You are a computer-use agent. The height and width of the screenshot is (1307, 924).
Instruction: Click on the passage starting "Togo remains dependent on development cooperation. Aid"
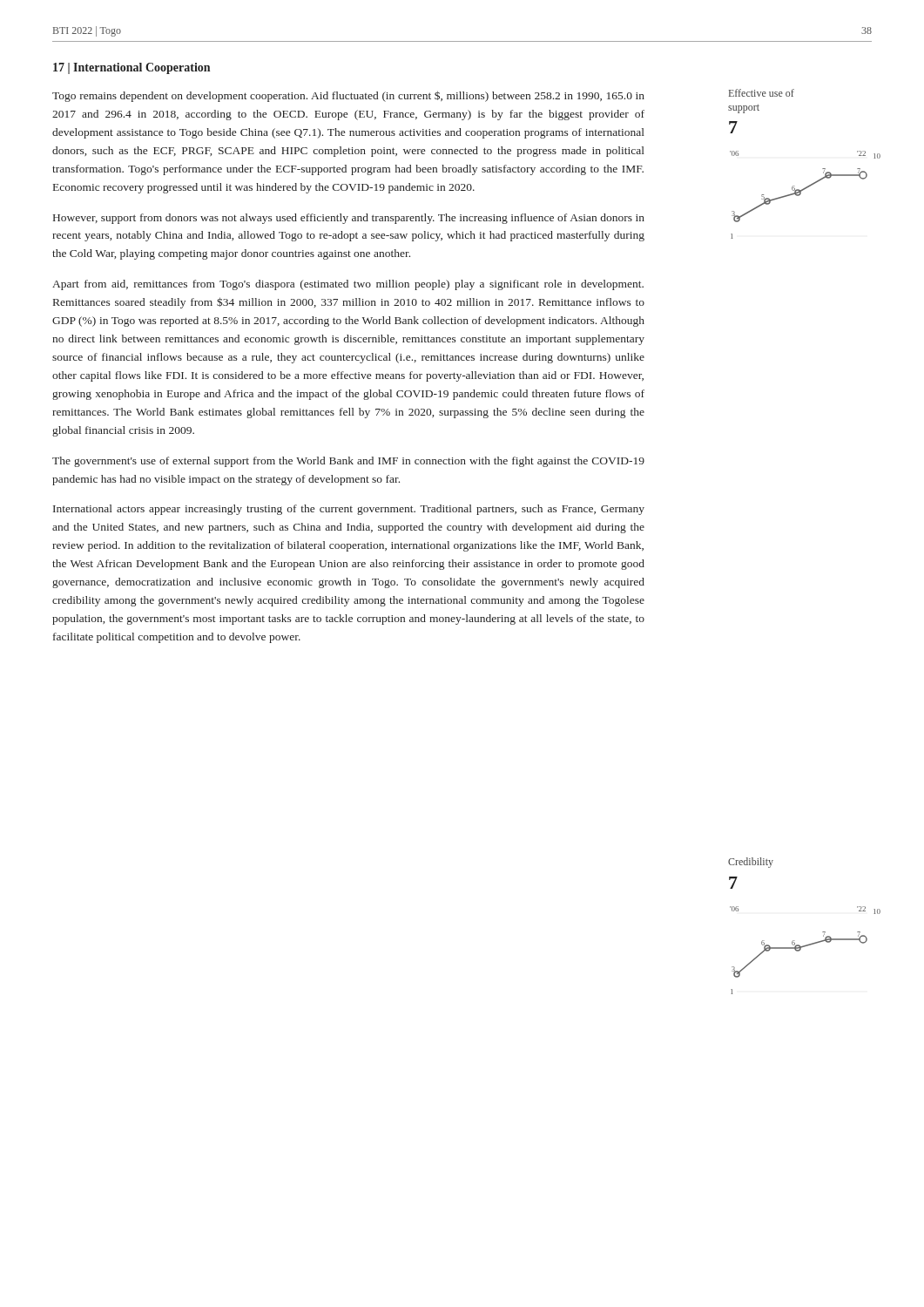[x=348, y=141]
